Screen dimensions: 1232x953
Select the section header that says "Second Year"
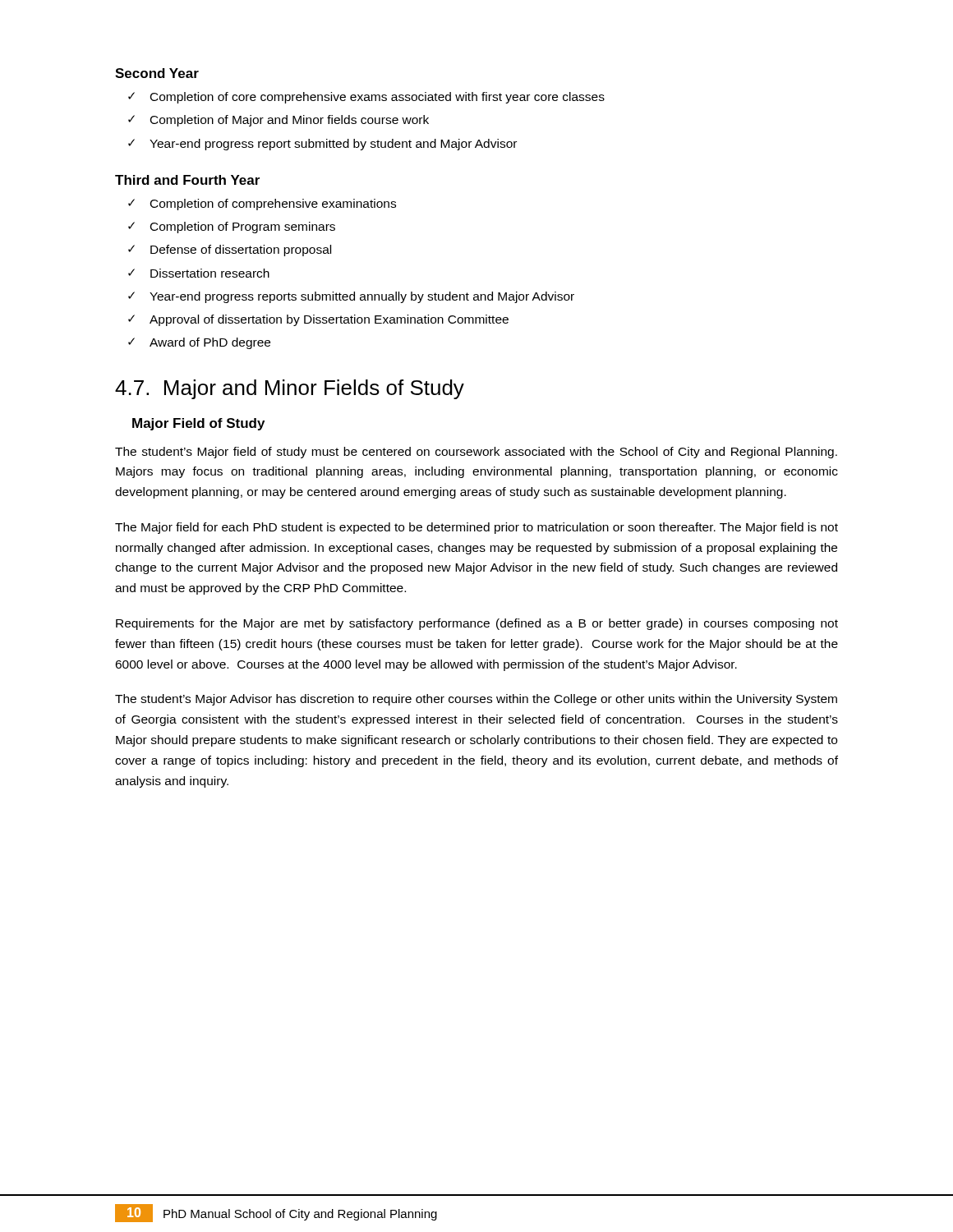tap(157, 73)
